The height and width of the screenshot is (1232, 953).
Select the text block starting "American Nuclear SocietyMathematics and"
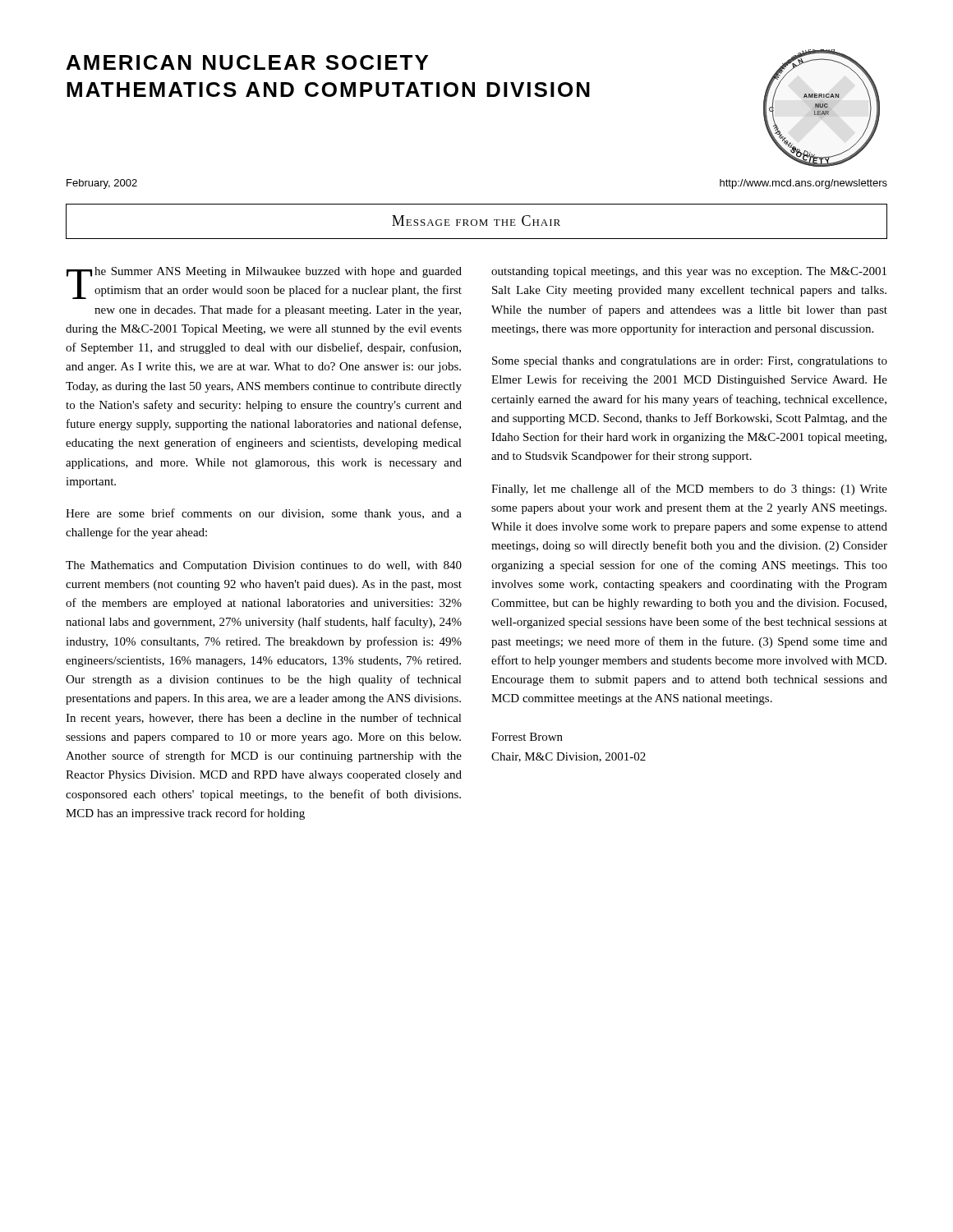coord(329,76)
